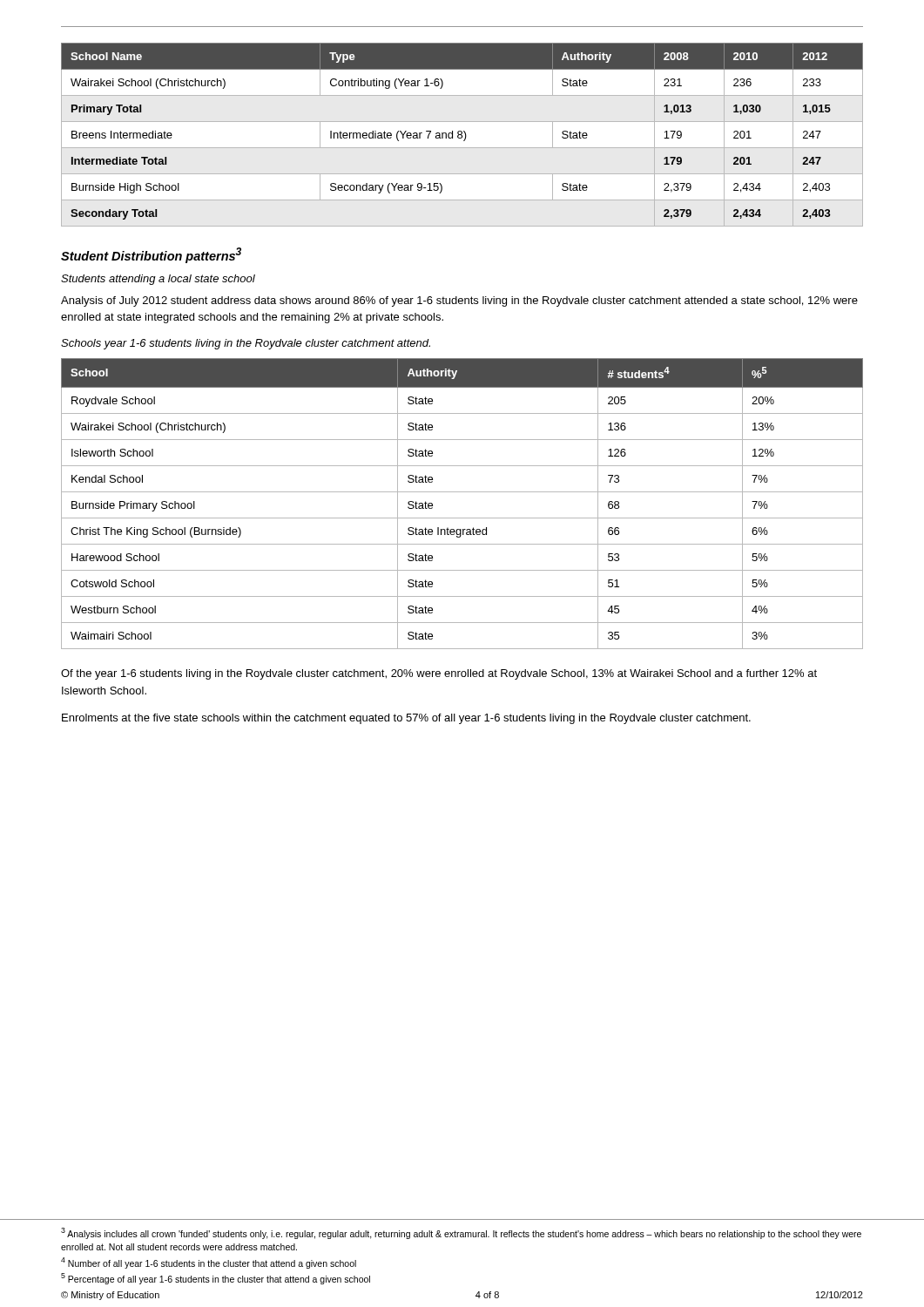Screen dimensions: 1307x924
Task: Select the passage starting "Of the year 1-6 students living in"
Action: pos(439,682)
